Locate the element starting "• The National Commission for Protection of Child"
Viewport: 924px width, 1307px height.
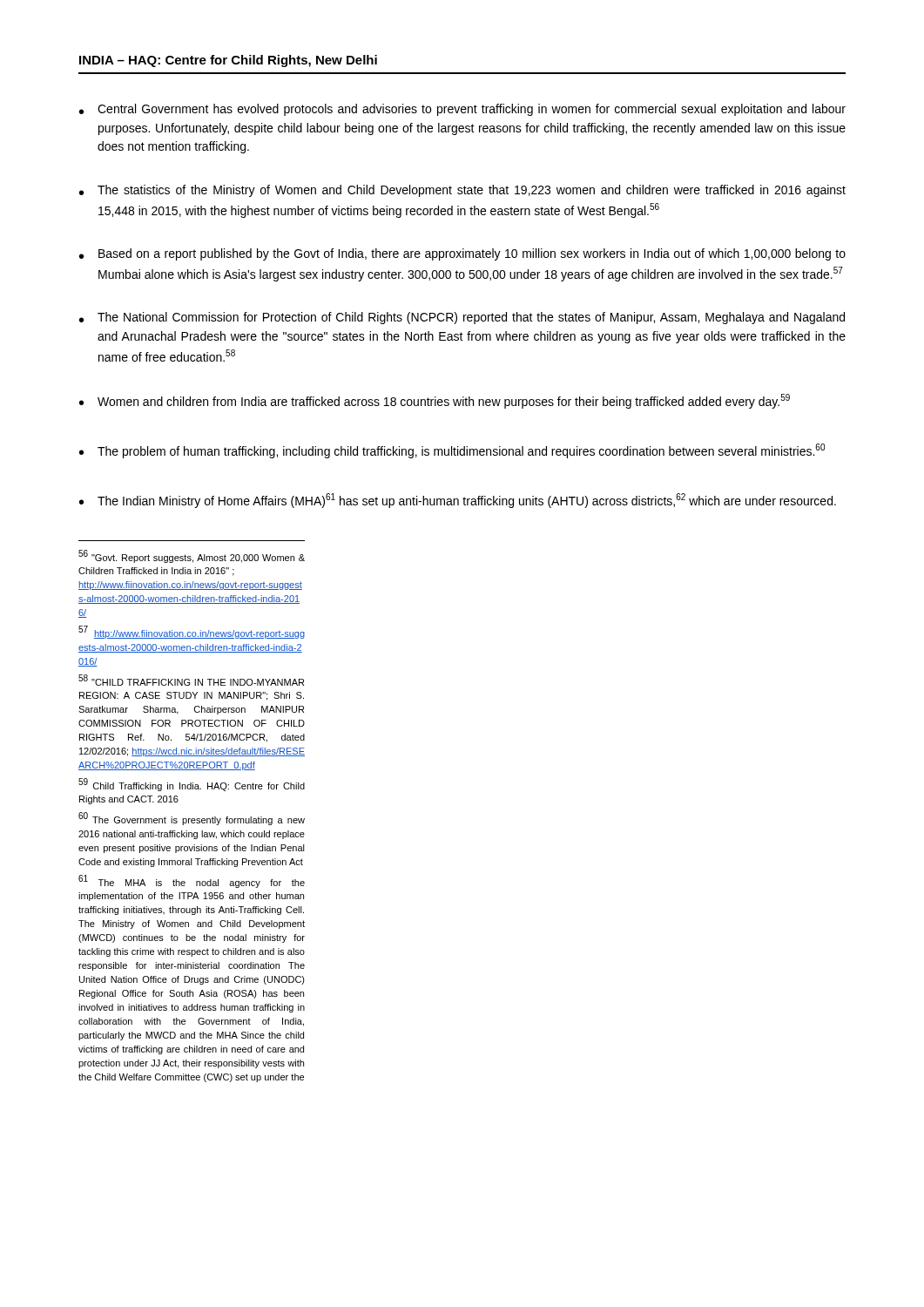(462, 338)
